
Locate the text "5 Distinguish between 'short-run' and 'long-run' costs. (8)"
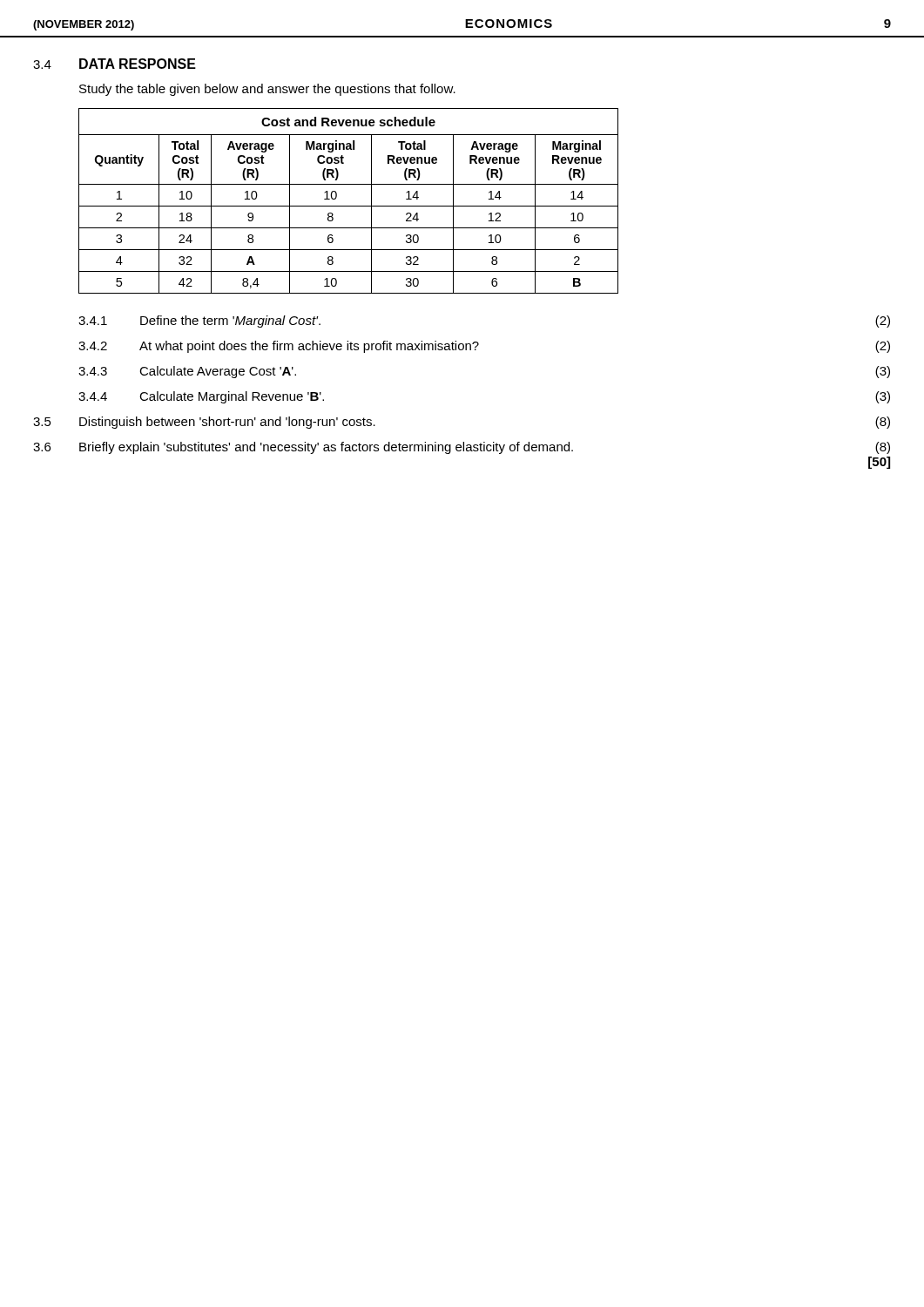(x=229, y=422)
